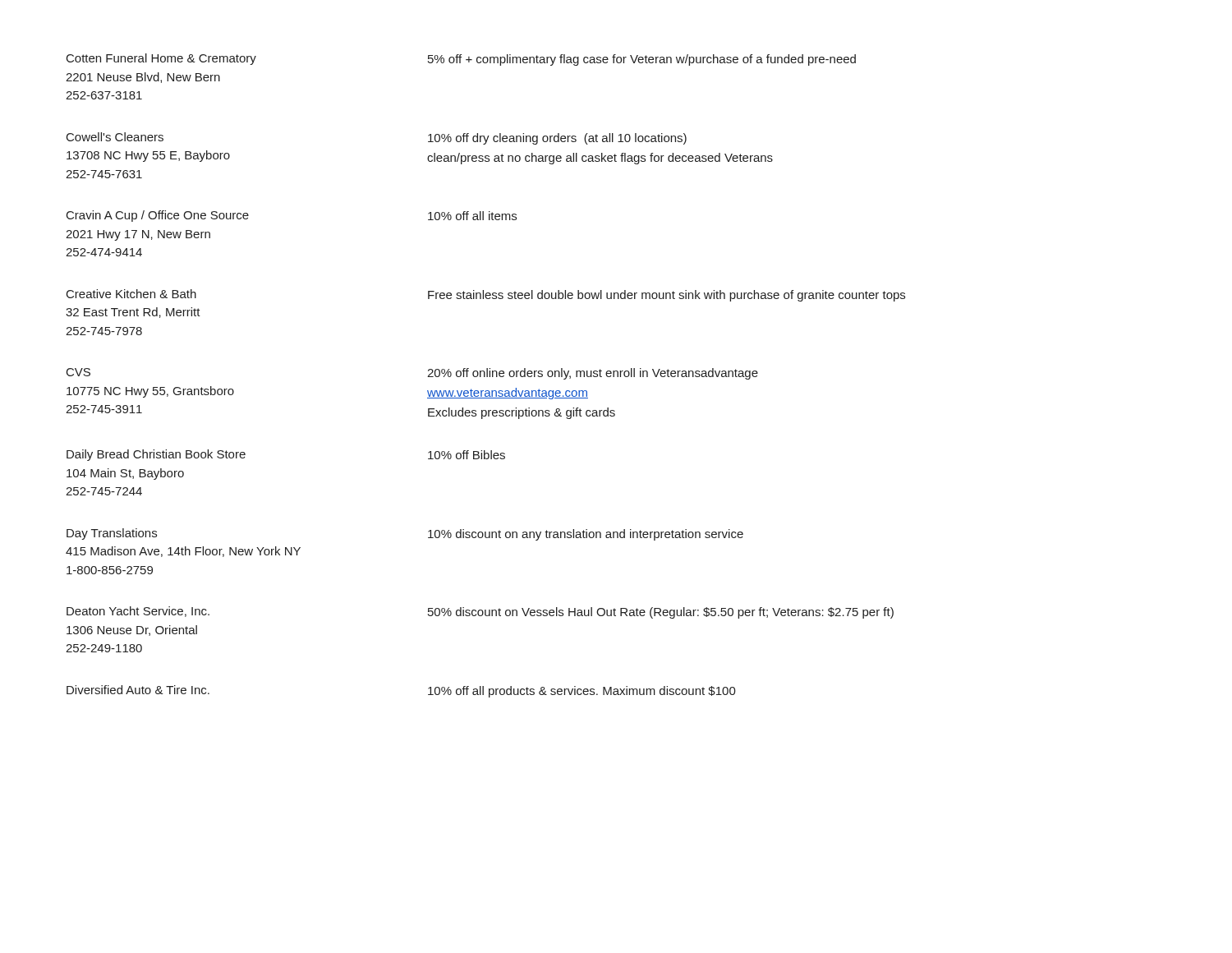Viewport: 1232px width, 953px height.
Task: Find the text block starting "CVS 10775 NC Hwy"
Action: point(150,390)
